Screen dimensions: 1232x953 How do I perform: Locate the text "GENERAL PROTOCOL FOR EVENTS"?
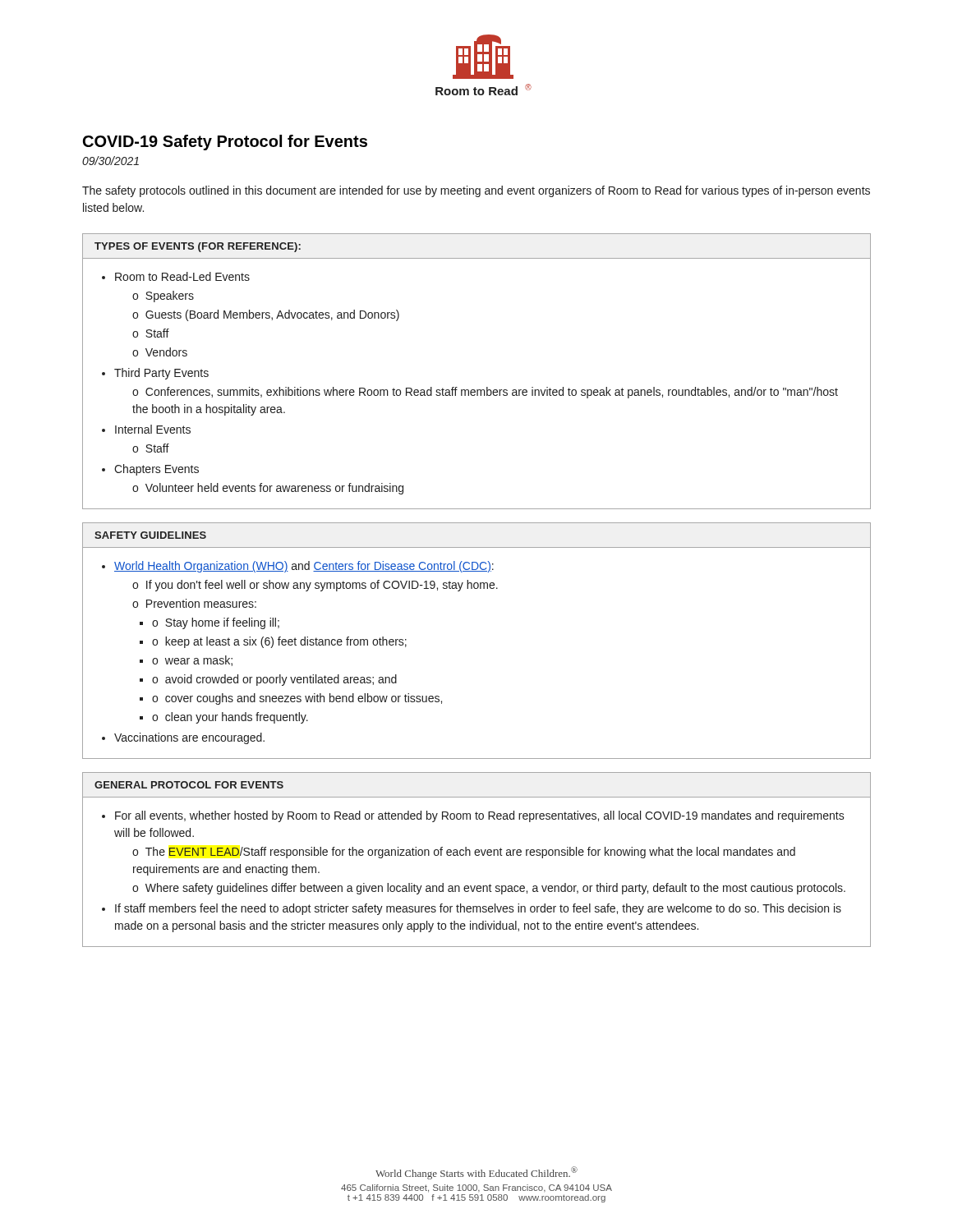coord(189,785)
